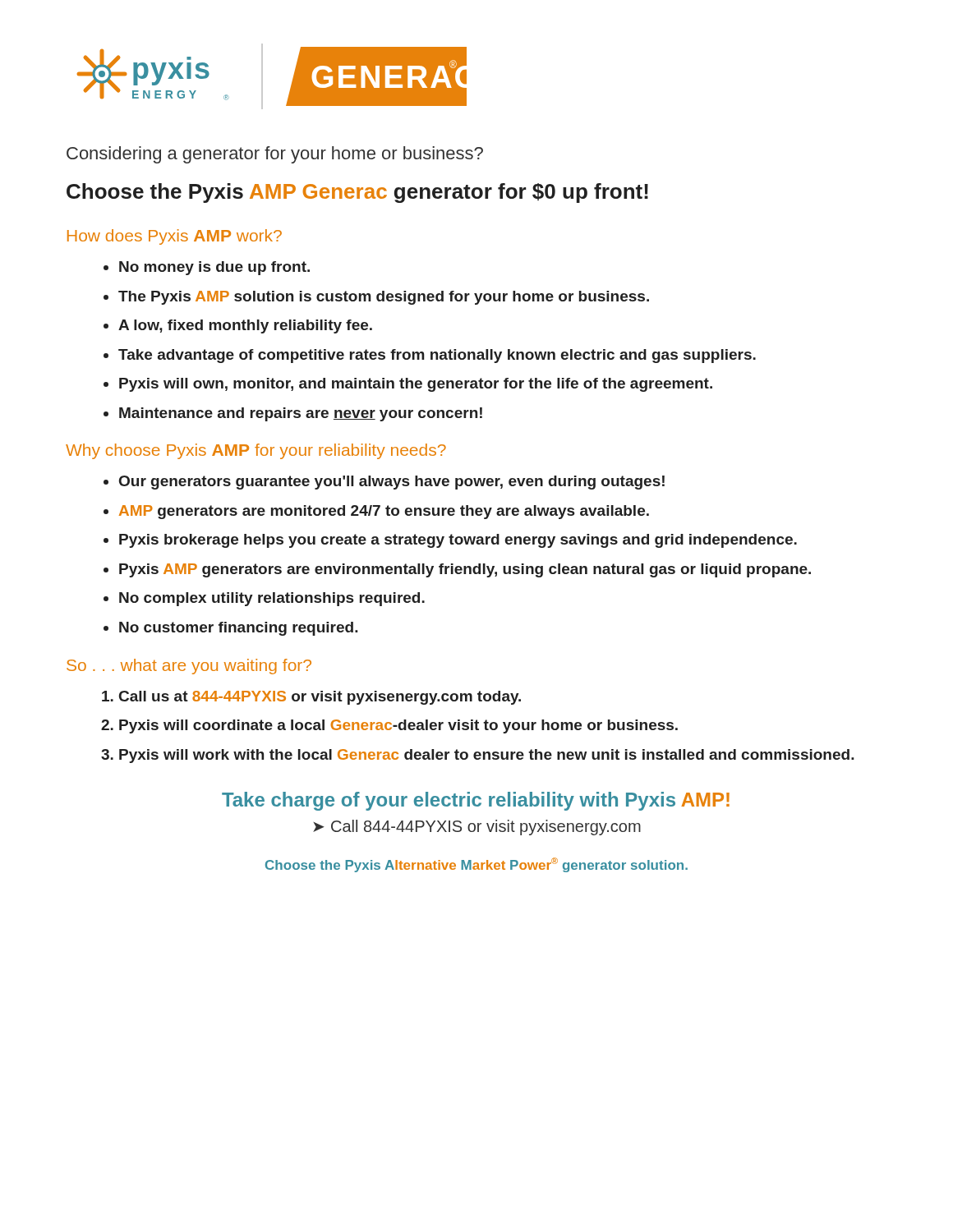
Task: Locate the block of text that opens with "Pyxis will coordinate a local Generac-dealer visit to"
Action: coord(398,725)
